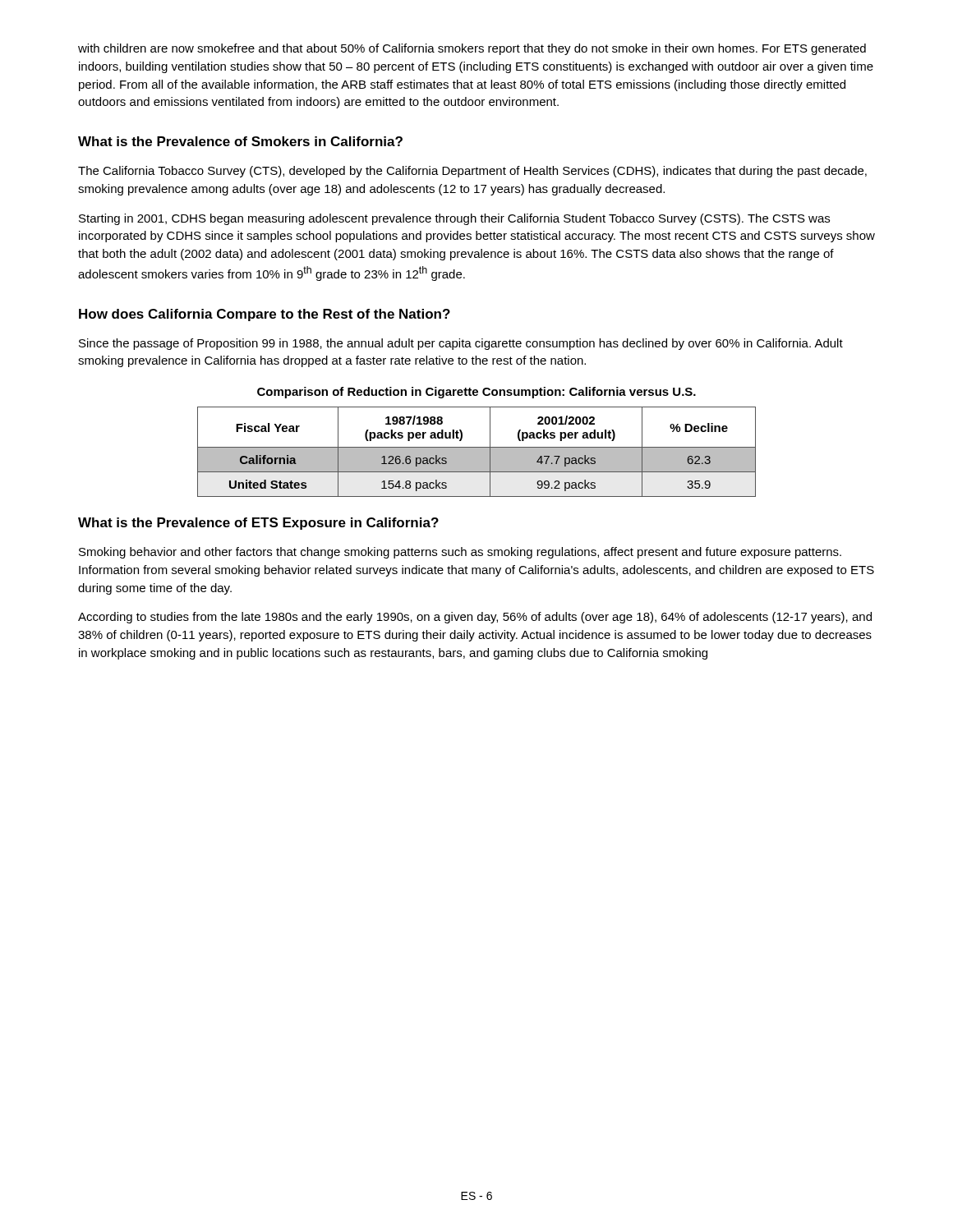Image resolution: width=953 pixels, height=1232 pixels.
Task: Select the text block with the text "According to studies from the late 1980s and"
Action: click(475, 634)
